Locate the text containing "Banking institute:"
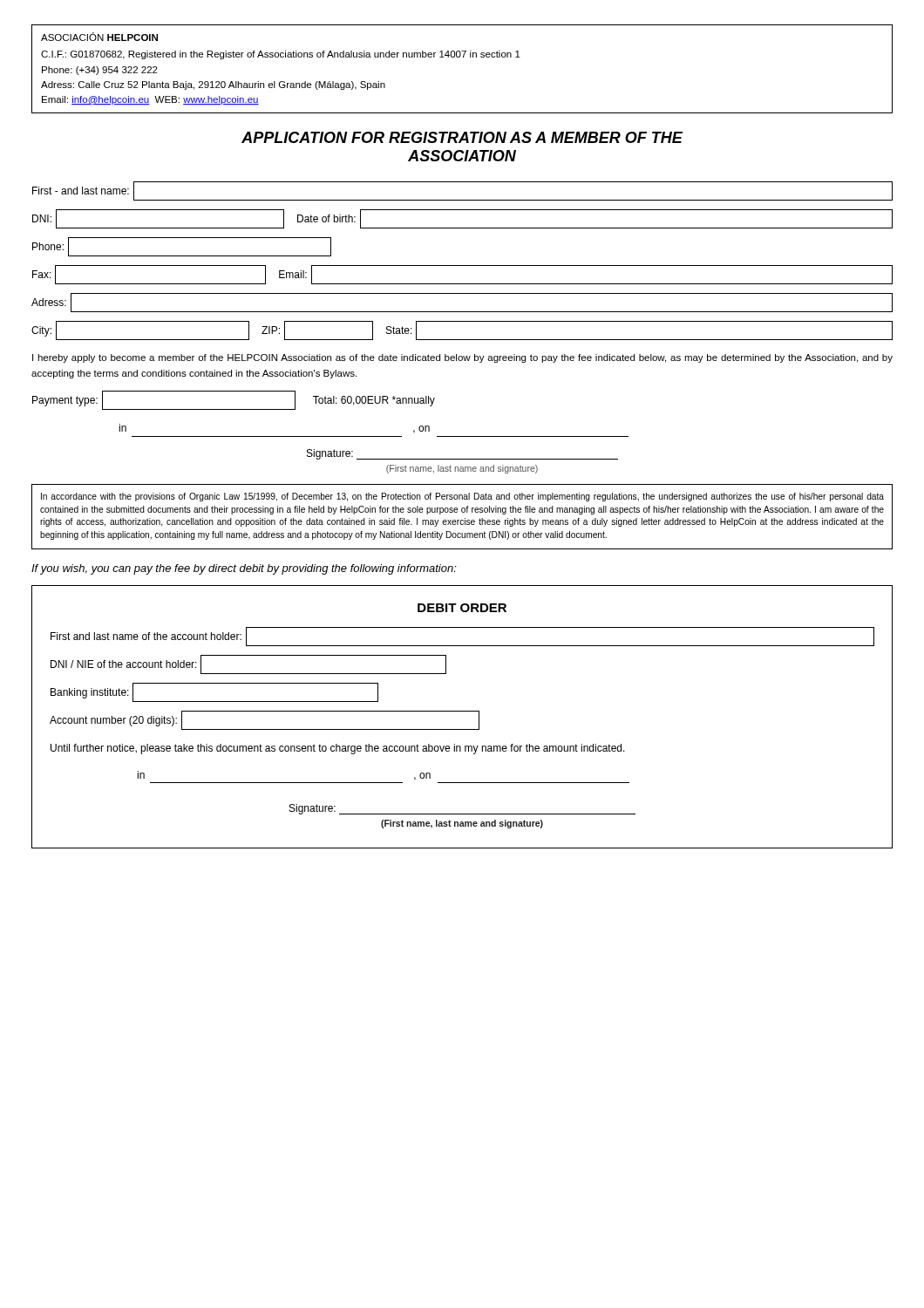 tap(214, 692)
